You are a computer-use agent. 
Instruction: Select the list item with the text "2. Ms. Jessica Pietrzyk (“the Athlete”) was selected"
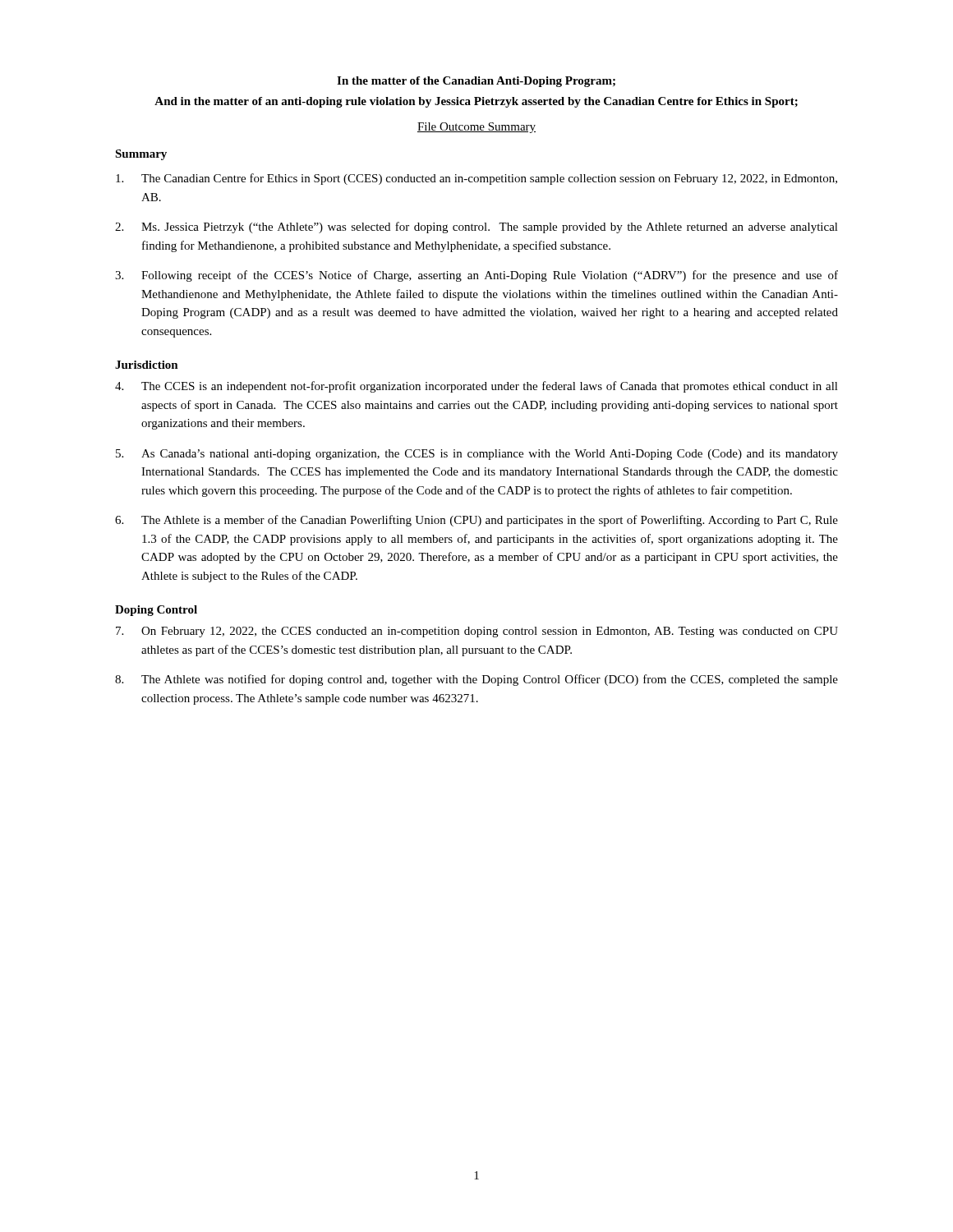(x=476, y=236)
